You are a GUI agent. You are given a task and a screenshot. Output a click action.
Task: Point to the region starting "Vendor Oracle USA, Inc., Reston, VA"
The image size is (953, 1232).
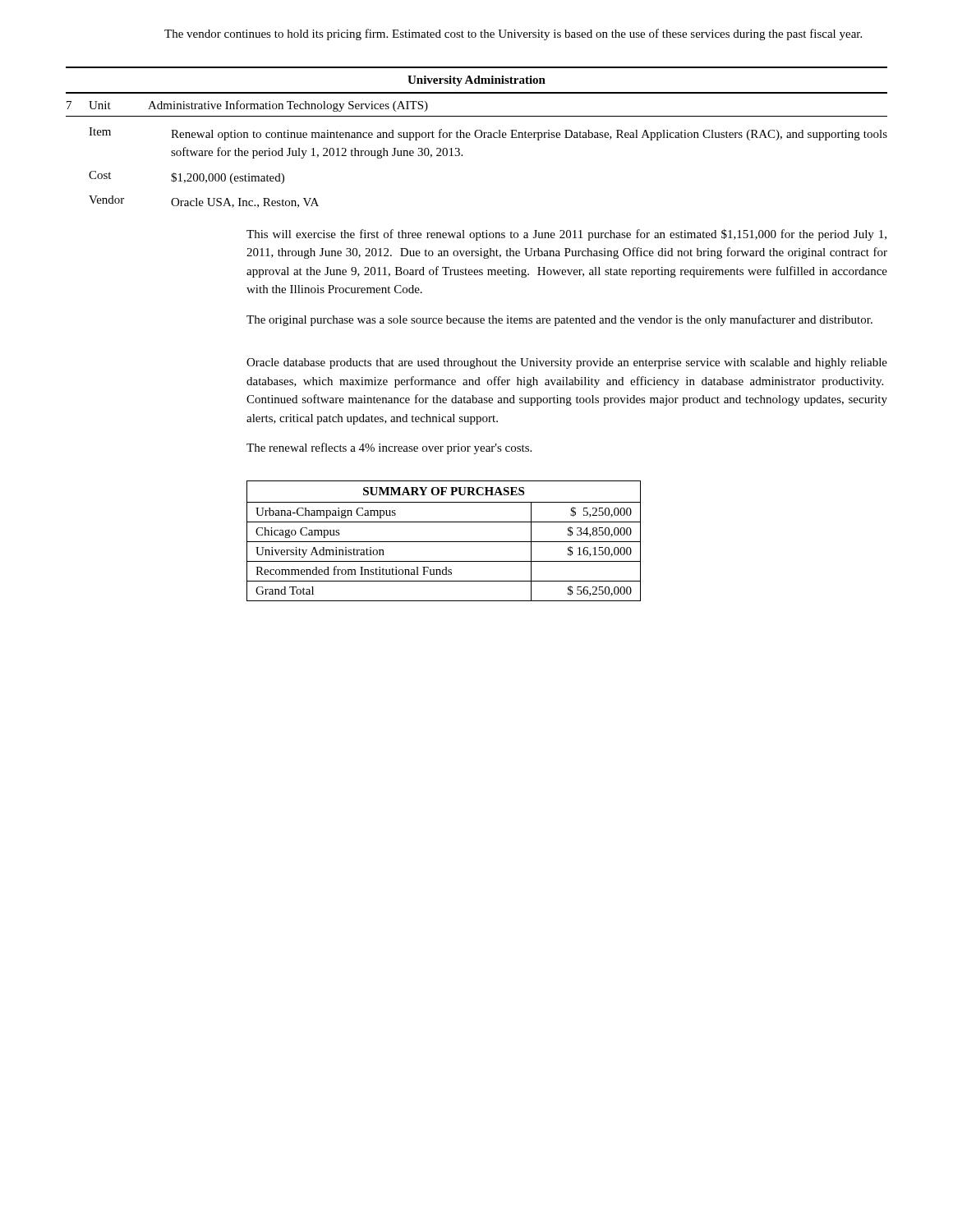point(204,202)
